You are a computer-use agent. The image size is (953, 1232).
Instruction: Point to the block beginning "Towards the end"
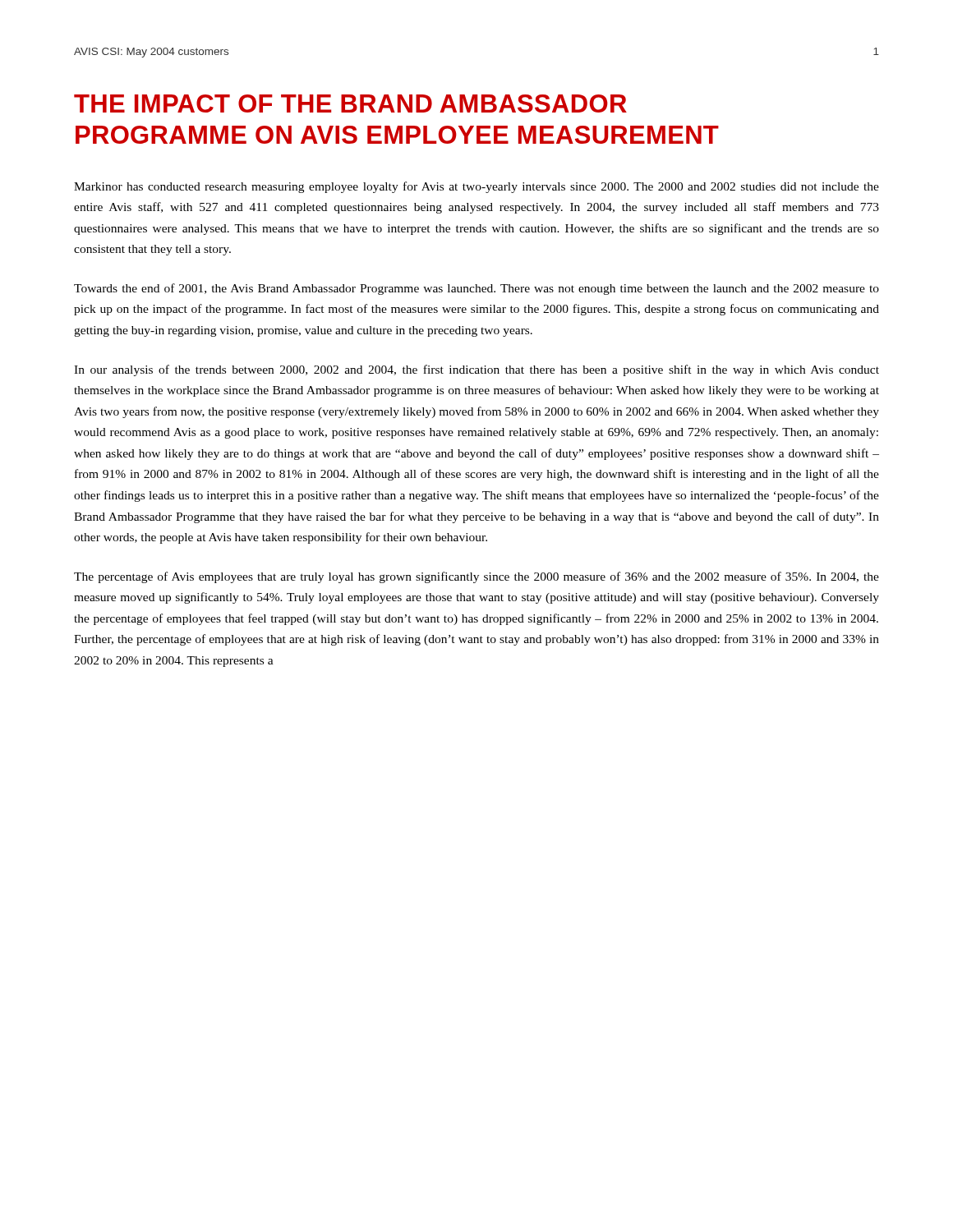coord(476,309)
